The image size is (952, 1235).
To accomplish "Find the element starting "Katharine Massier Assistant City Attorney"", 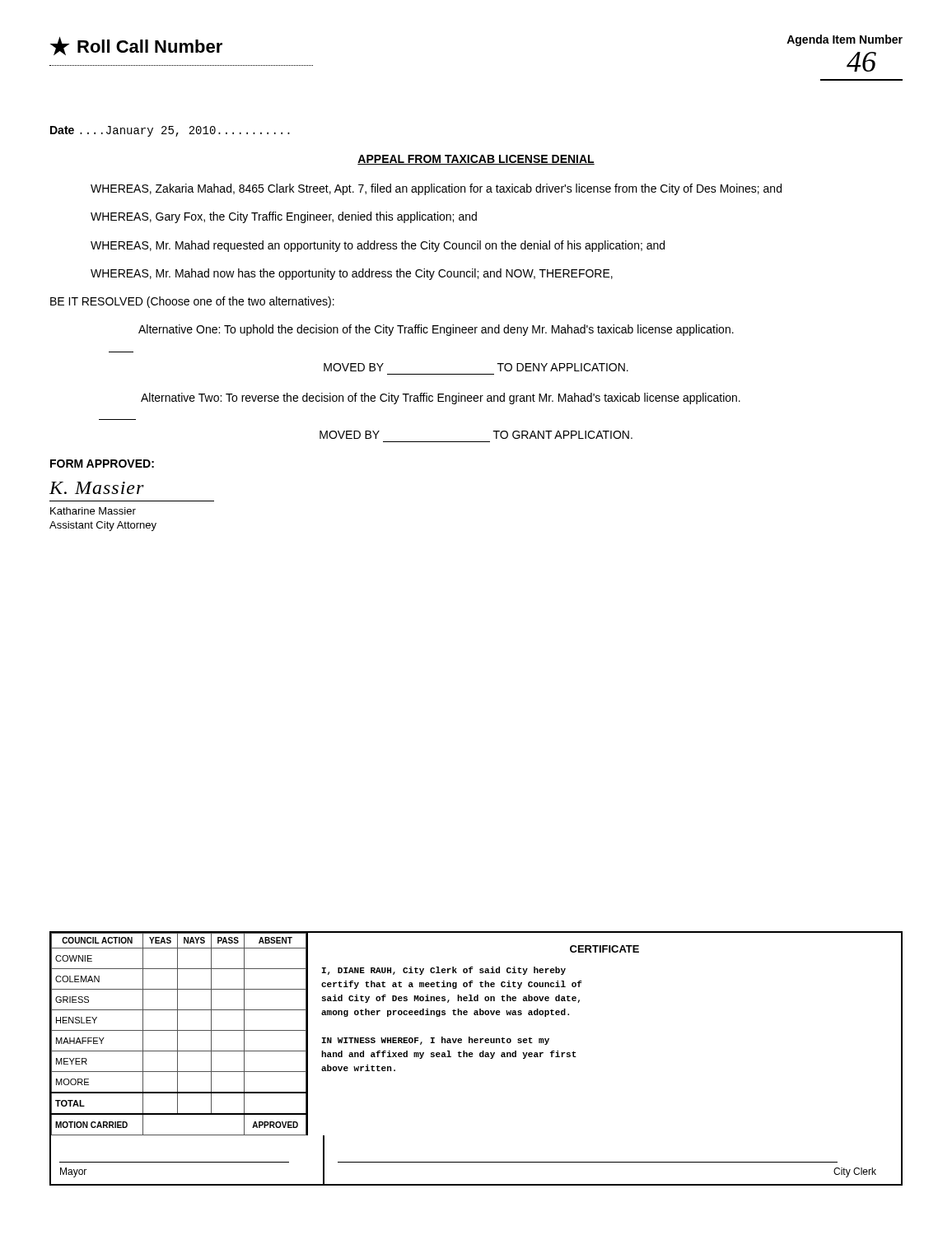I will 93,511.
